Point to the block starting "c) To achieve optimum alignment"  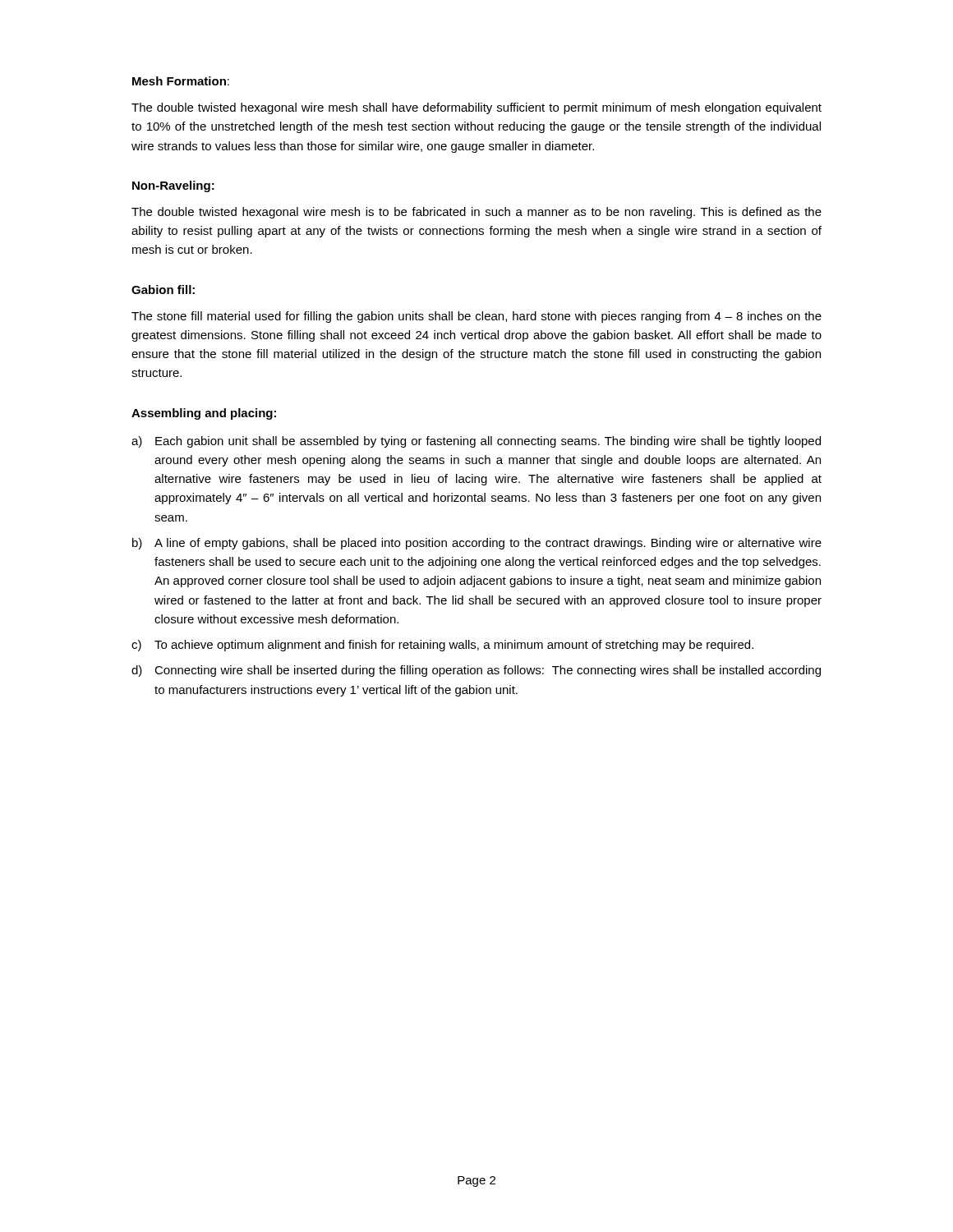pyautogui.click(x=476, y=644)
